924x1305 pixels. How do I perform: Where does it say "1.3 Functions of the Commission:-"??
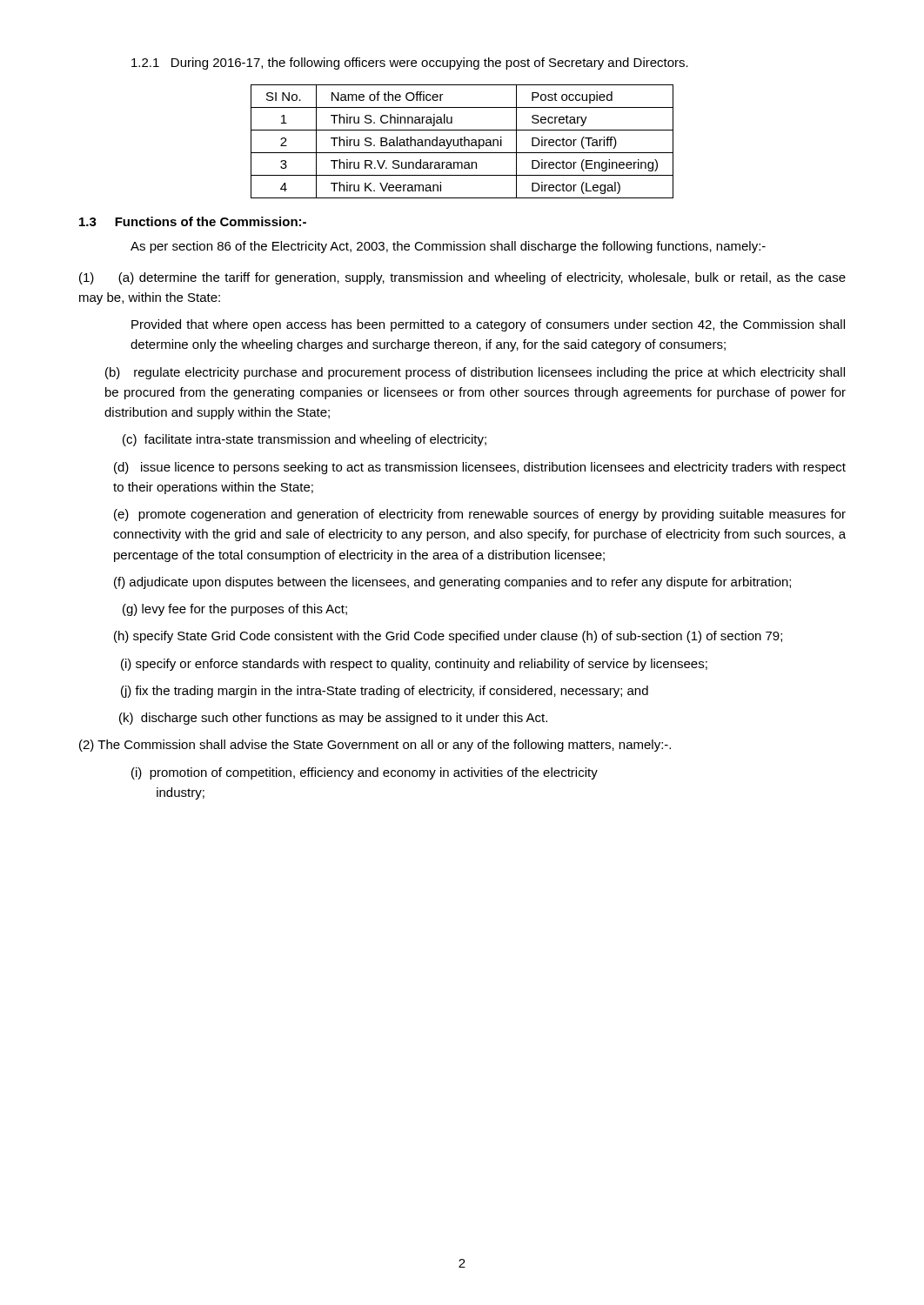point(193,222)
